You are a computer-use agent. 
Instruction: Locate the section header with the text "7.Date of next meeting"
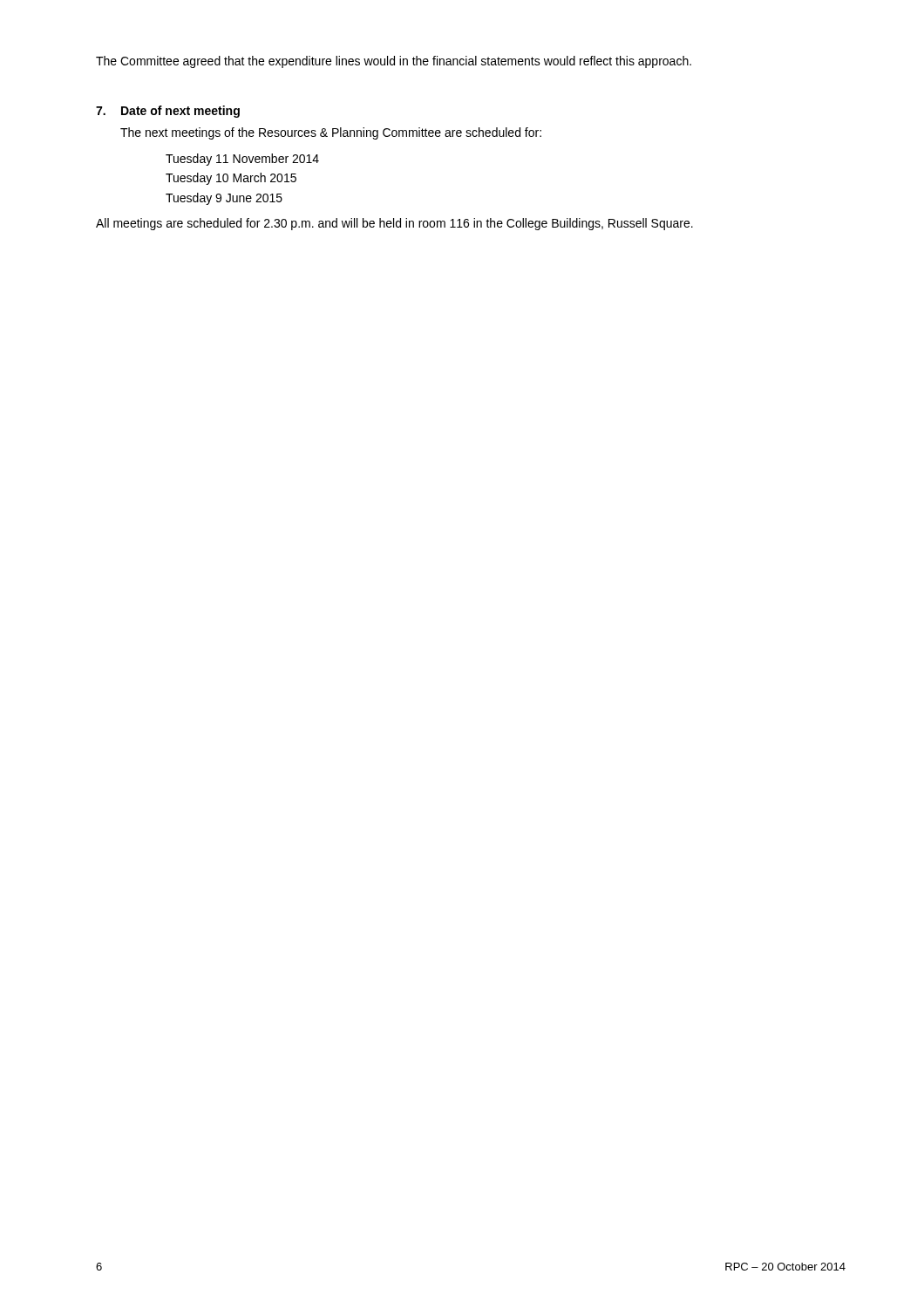(168, 111)
